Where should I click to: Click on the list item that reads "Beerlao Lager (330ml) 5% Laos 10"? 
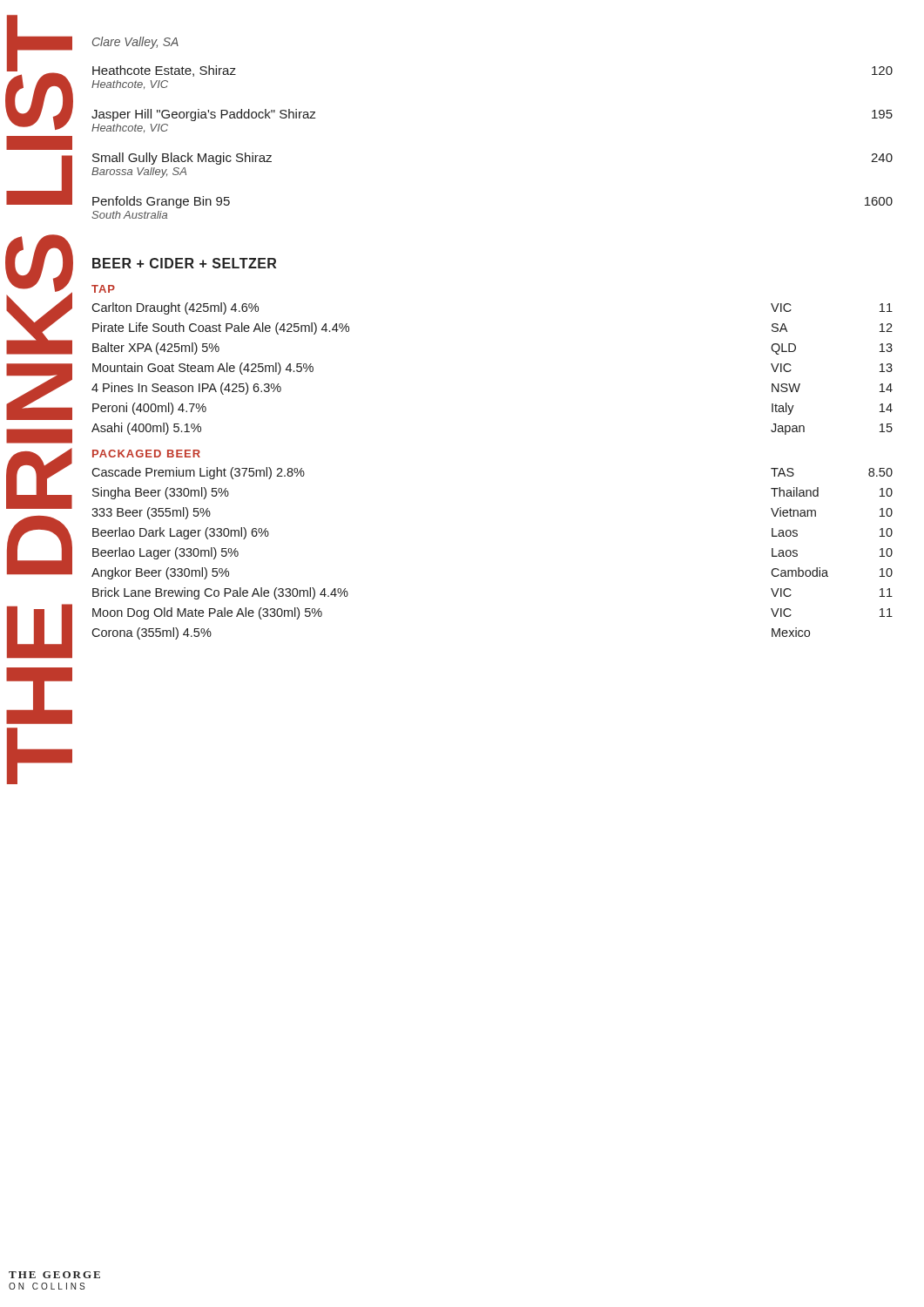pyautogui.click(x=163, y=553)
